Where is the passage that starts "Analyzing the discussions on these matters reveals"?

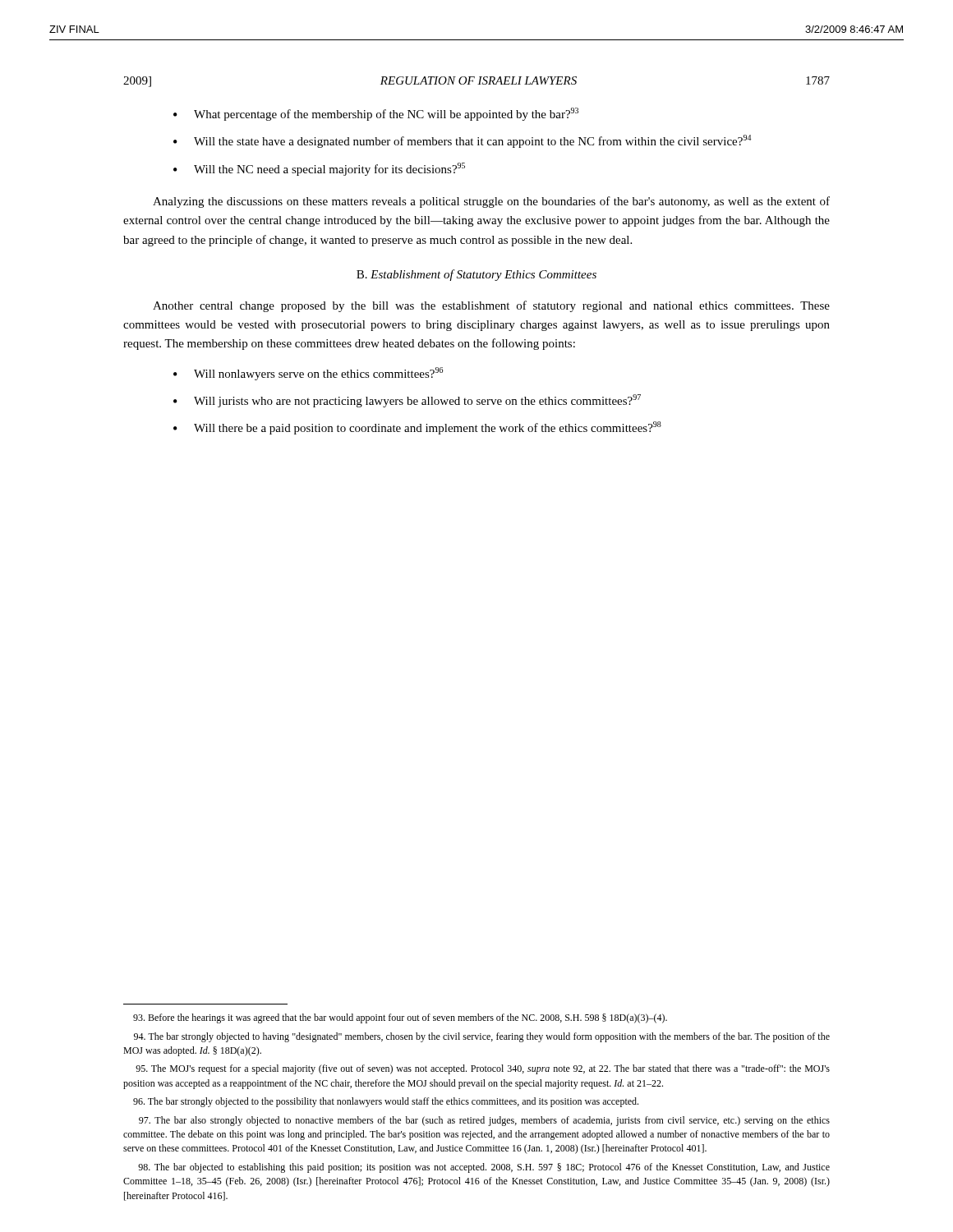[476, 220]
